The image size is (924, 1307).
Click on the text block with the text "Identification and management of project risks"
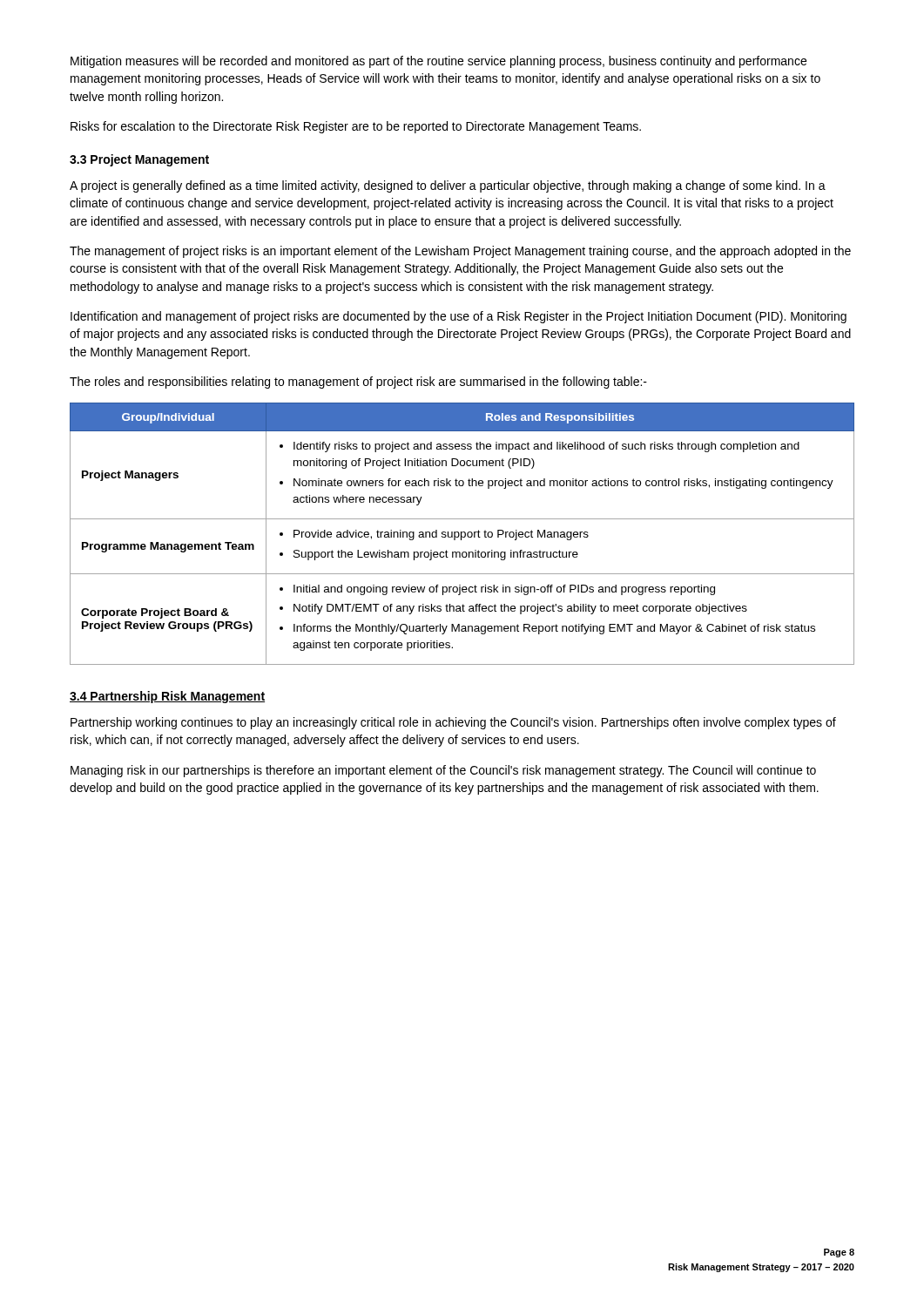[x=460, y=334]
